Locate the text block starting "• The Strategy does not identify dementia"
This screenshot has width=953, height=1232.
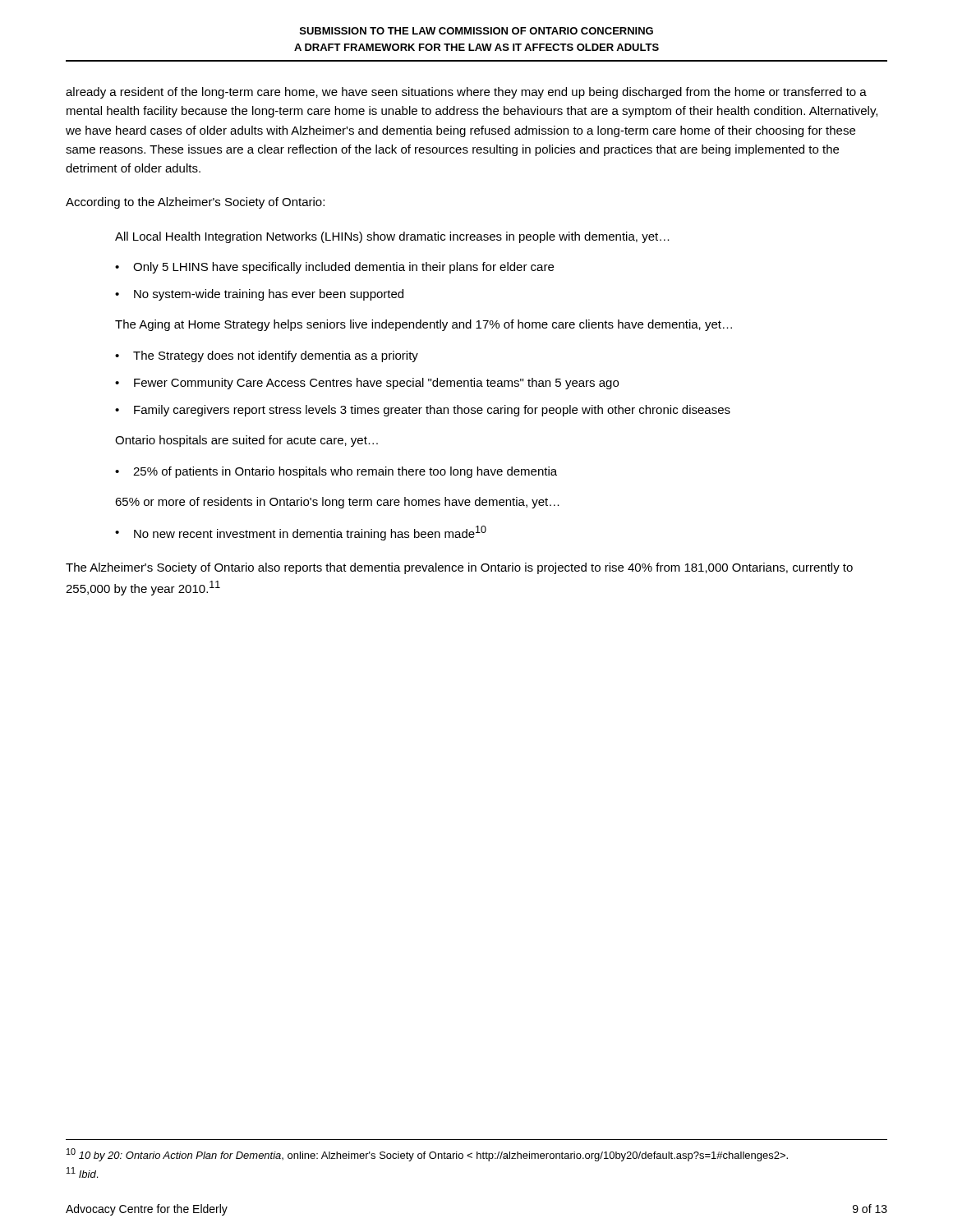pos(267,356)
